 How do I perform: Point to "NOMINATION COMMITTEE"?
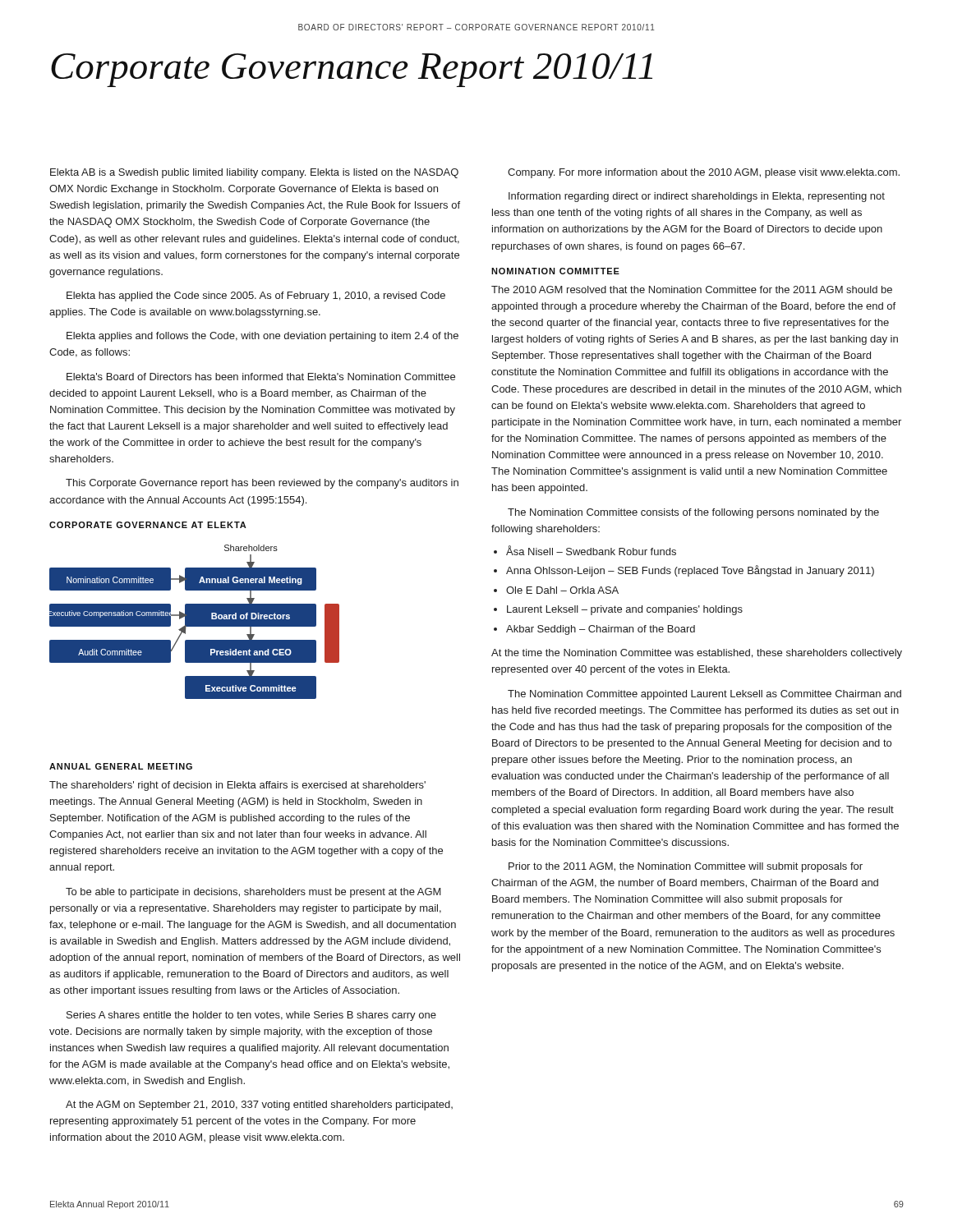click(556, 271)
